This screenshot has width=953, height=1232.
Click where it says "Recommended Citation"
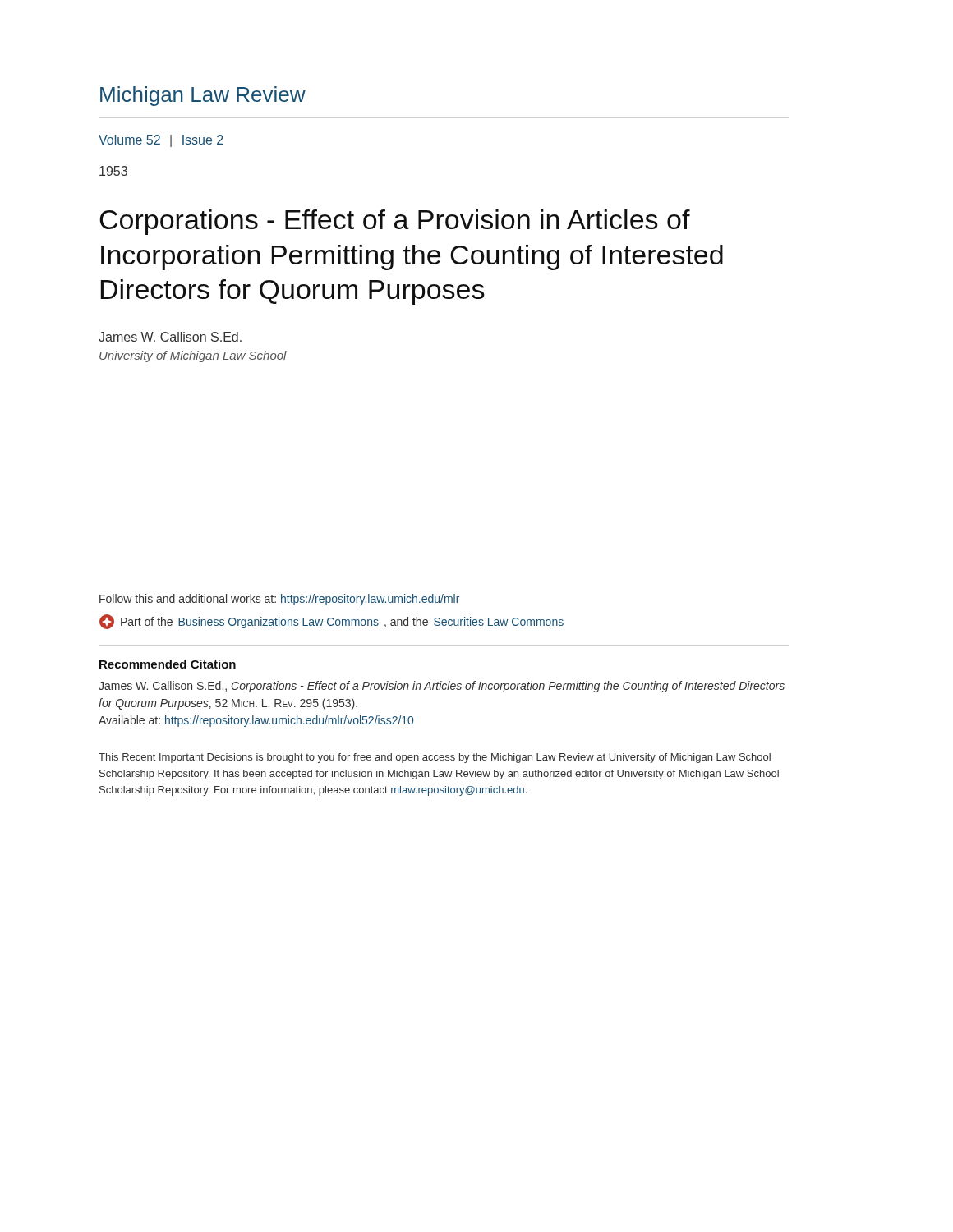coord(168,664)
